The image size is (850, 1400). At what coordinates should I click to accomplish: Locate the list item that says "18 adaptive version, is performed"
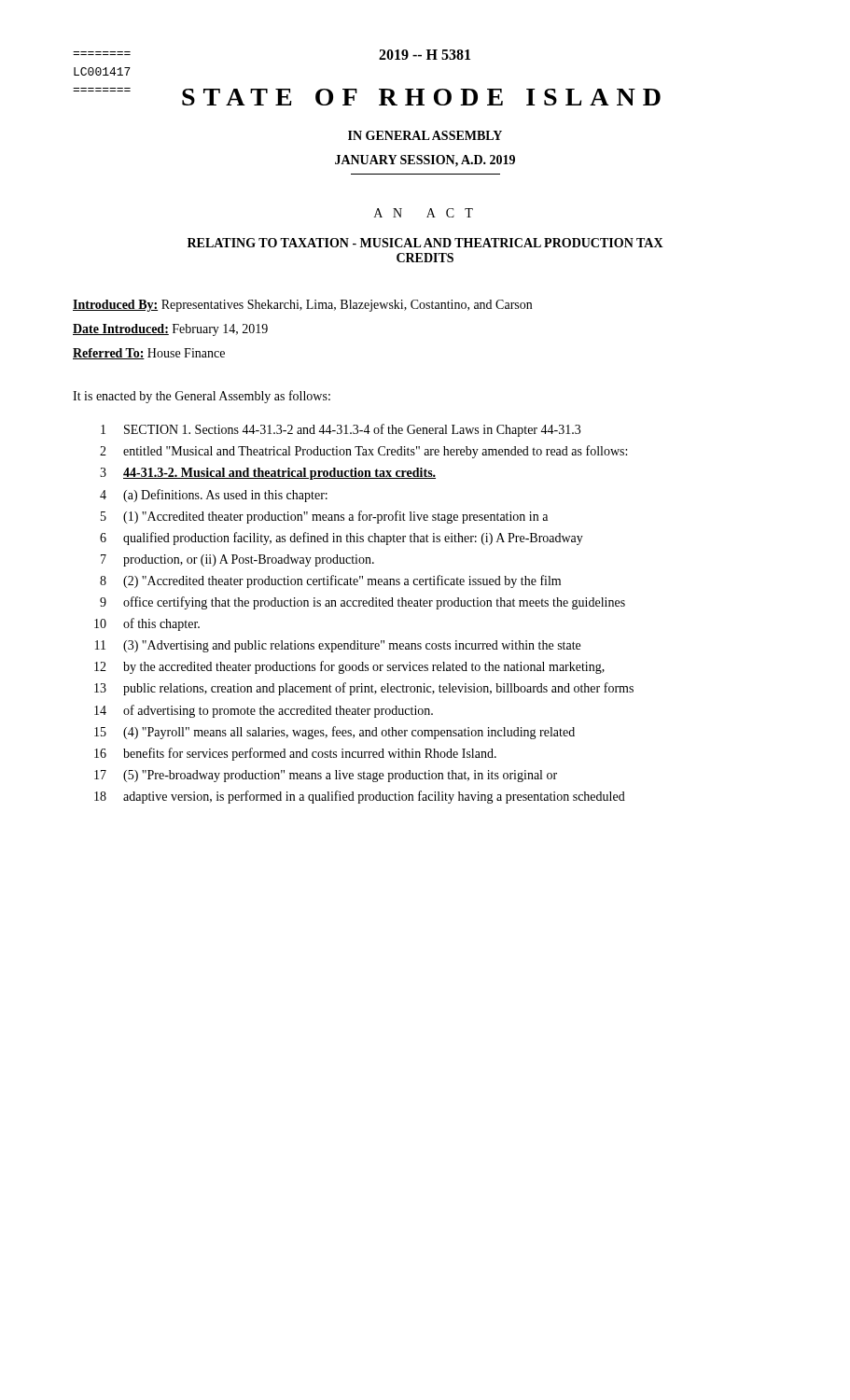(425, 796)
